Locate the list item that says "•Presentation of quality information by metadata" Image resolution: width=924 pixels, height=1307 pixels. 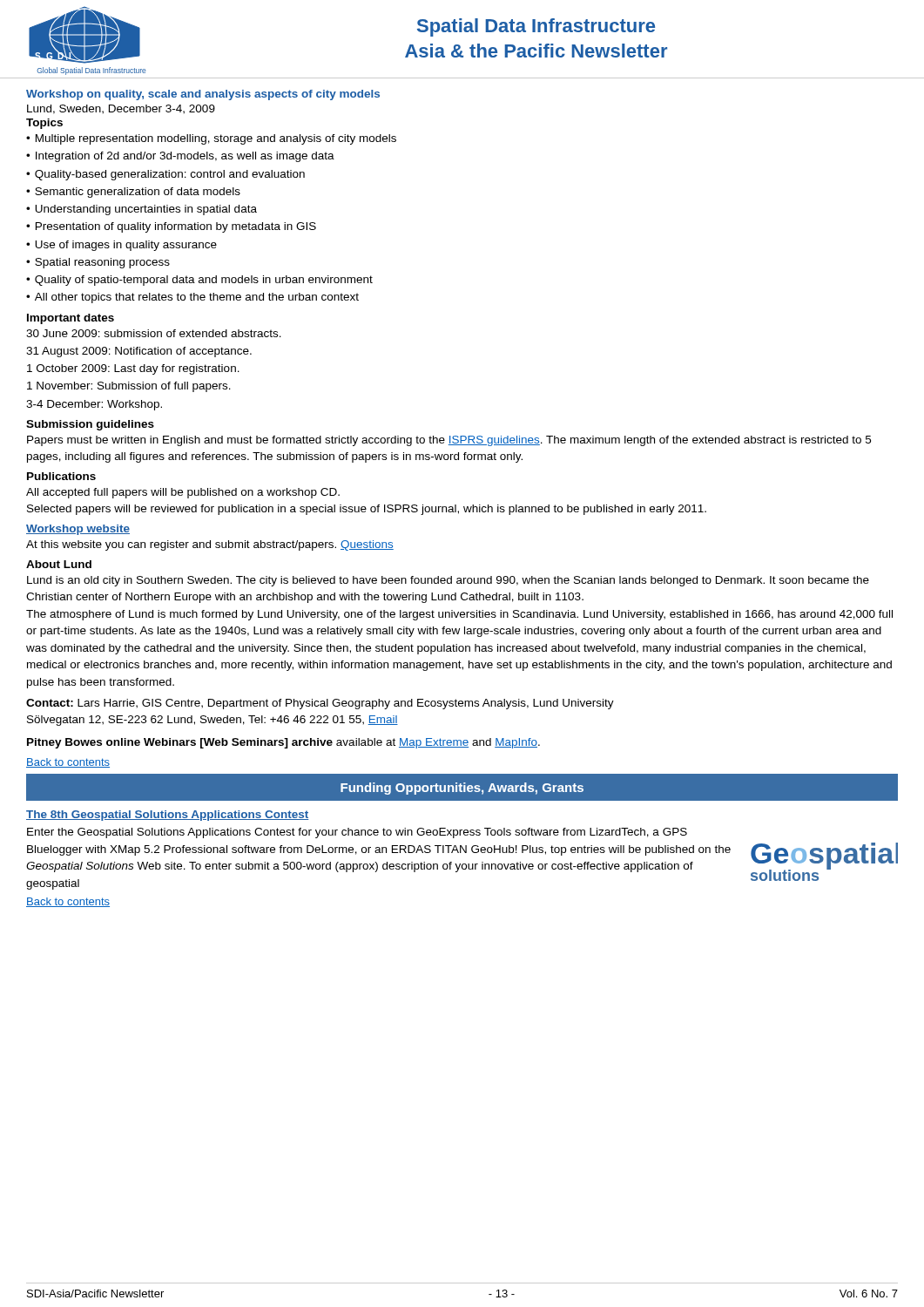[171, 227]
